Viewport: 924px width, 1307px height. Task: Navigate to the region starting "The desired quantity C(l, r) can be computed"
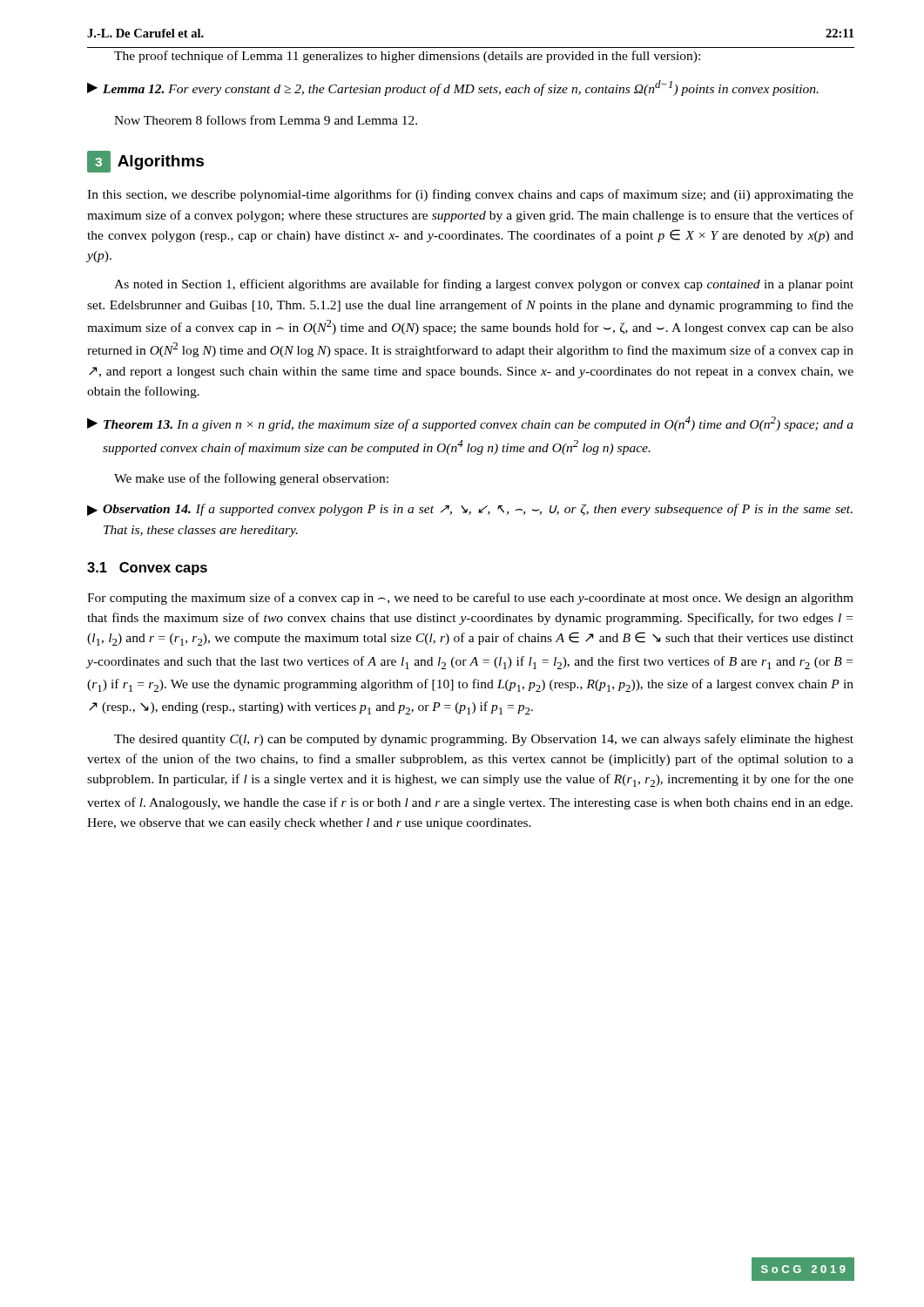click(470, 780)
